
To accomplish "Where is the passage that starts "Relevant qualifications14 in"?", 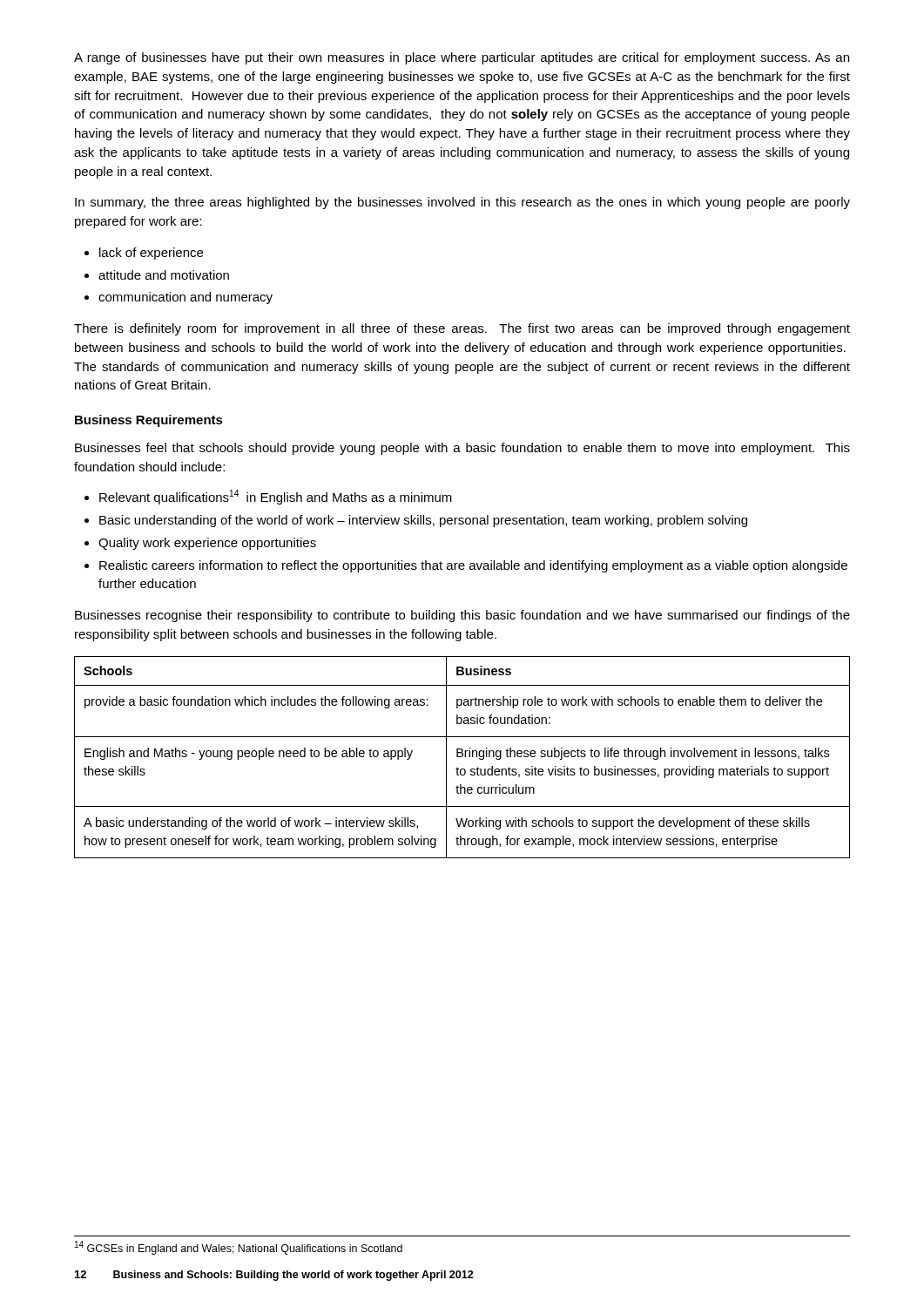I will [x=275, y=497].
